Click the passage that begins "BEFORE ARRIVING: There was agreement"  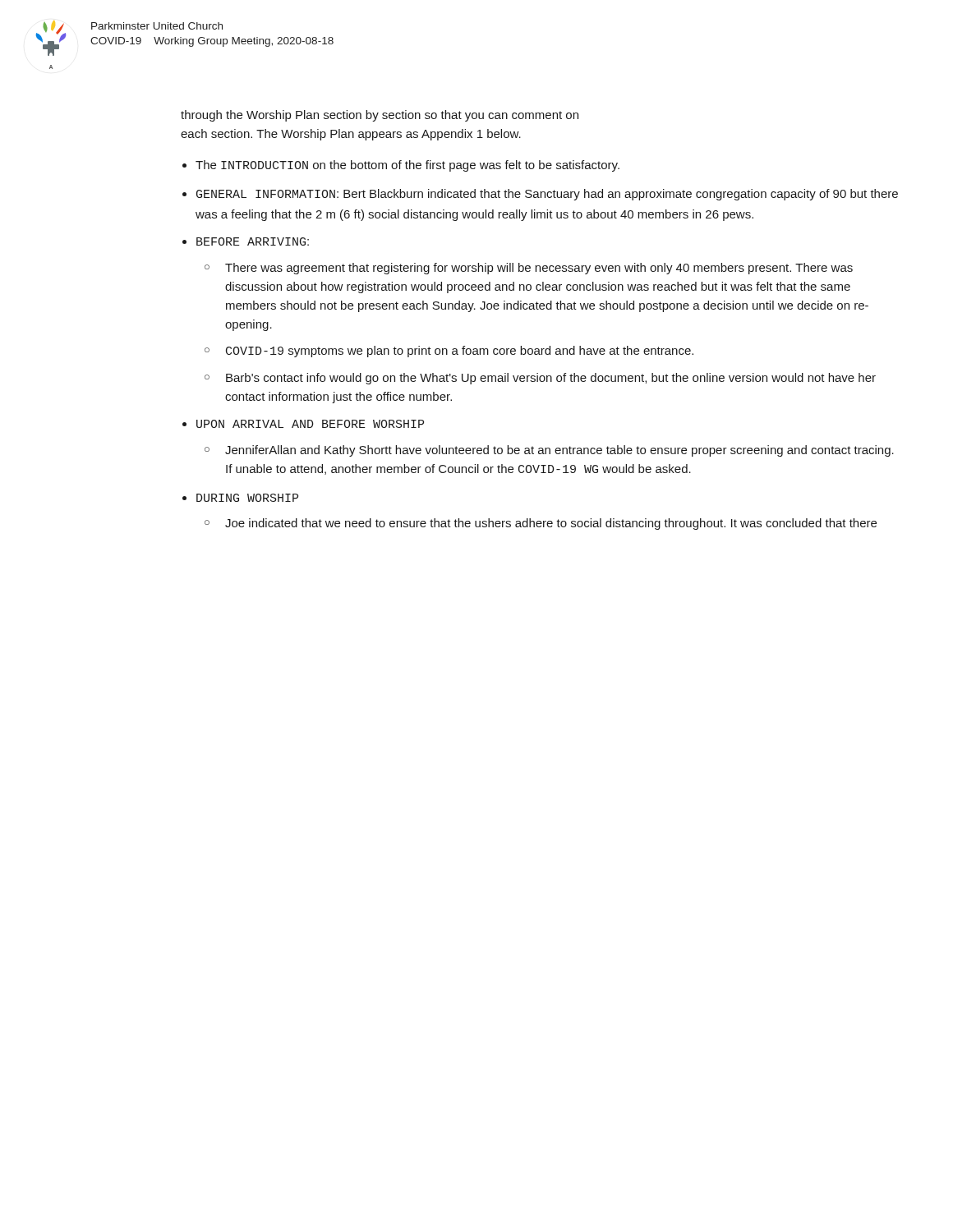550,320
